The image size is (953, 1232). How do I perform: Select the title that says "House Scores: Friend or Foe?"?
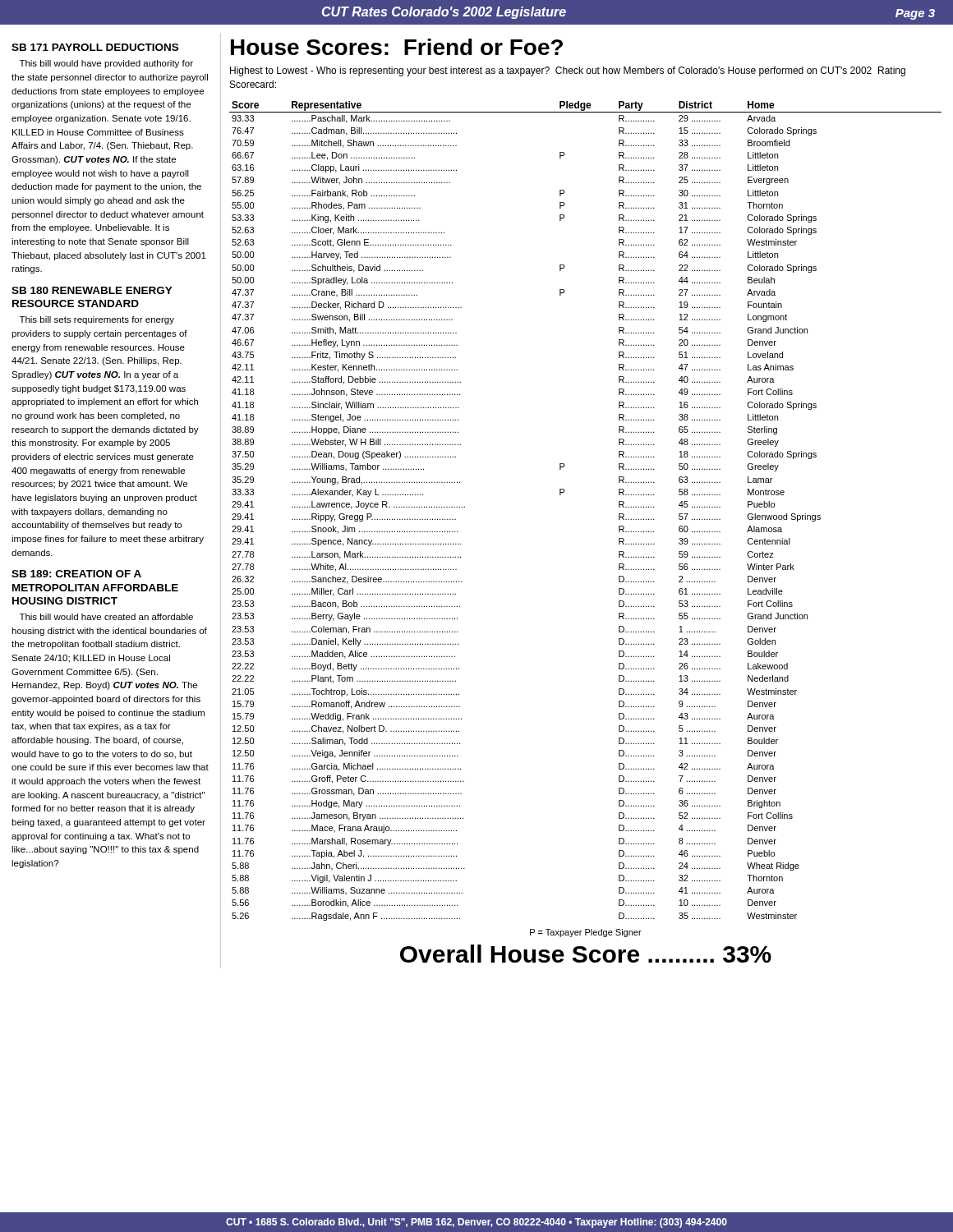coord(397,47)
